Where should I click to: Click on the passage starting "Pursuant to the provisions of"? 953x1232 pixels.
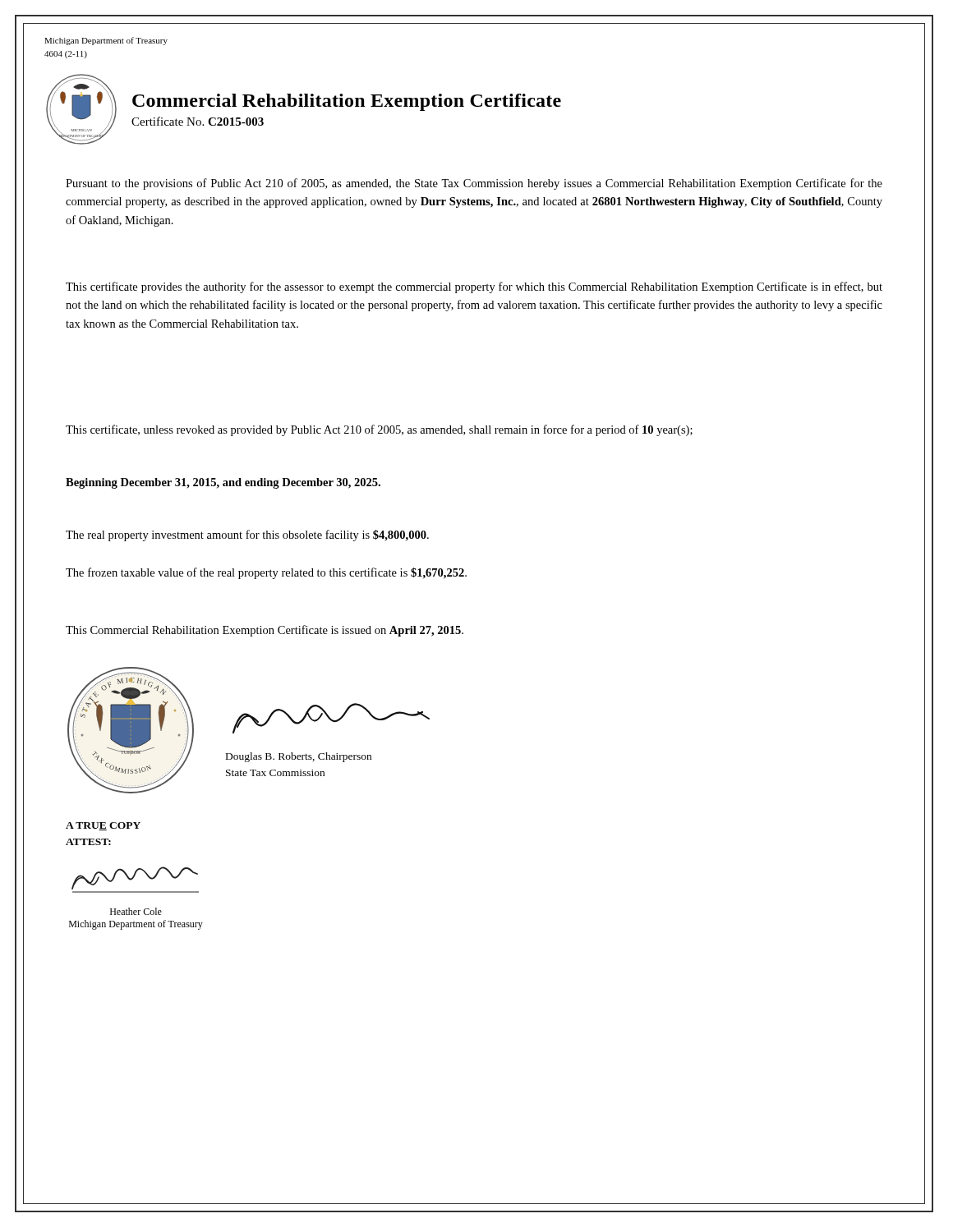[474, 202]
